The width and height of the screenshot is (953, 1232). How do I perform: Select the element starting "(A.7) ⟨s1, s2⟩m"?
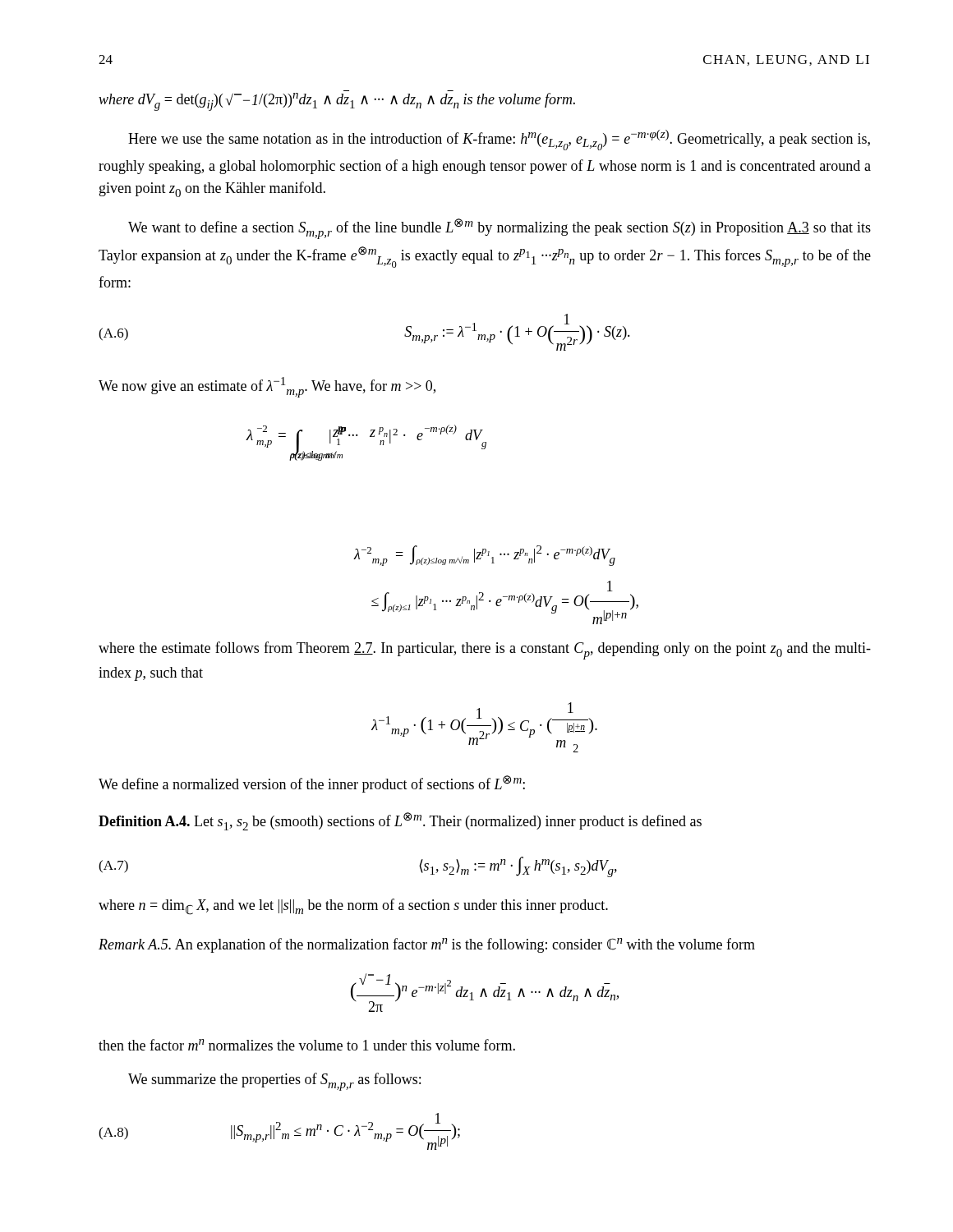point(485,865)
